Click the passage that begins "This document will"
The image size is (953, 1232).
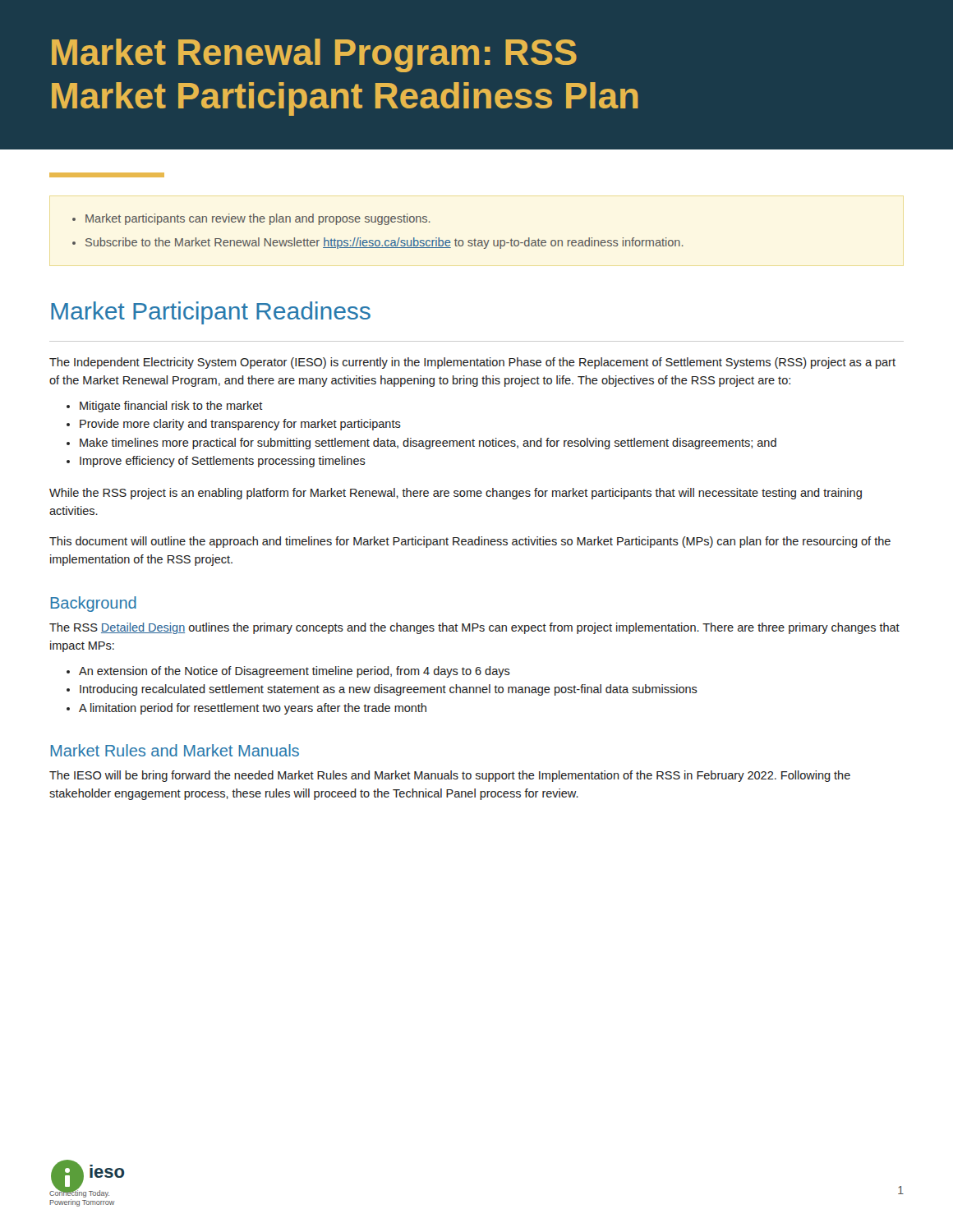click(470, 550)
